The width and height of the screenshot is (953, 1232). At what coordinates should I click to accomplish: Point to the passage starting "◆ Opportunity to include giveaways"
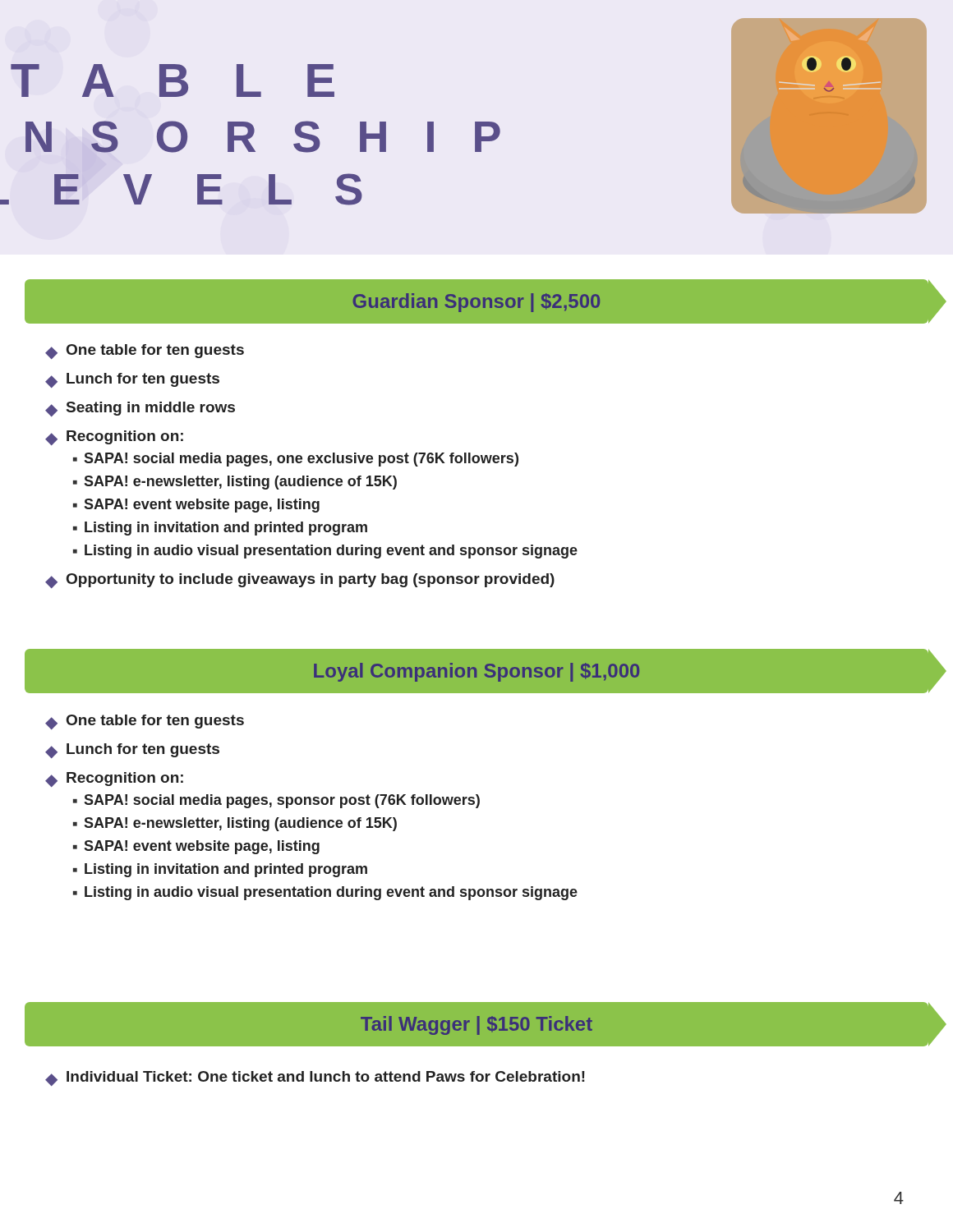pos(300,580)
